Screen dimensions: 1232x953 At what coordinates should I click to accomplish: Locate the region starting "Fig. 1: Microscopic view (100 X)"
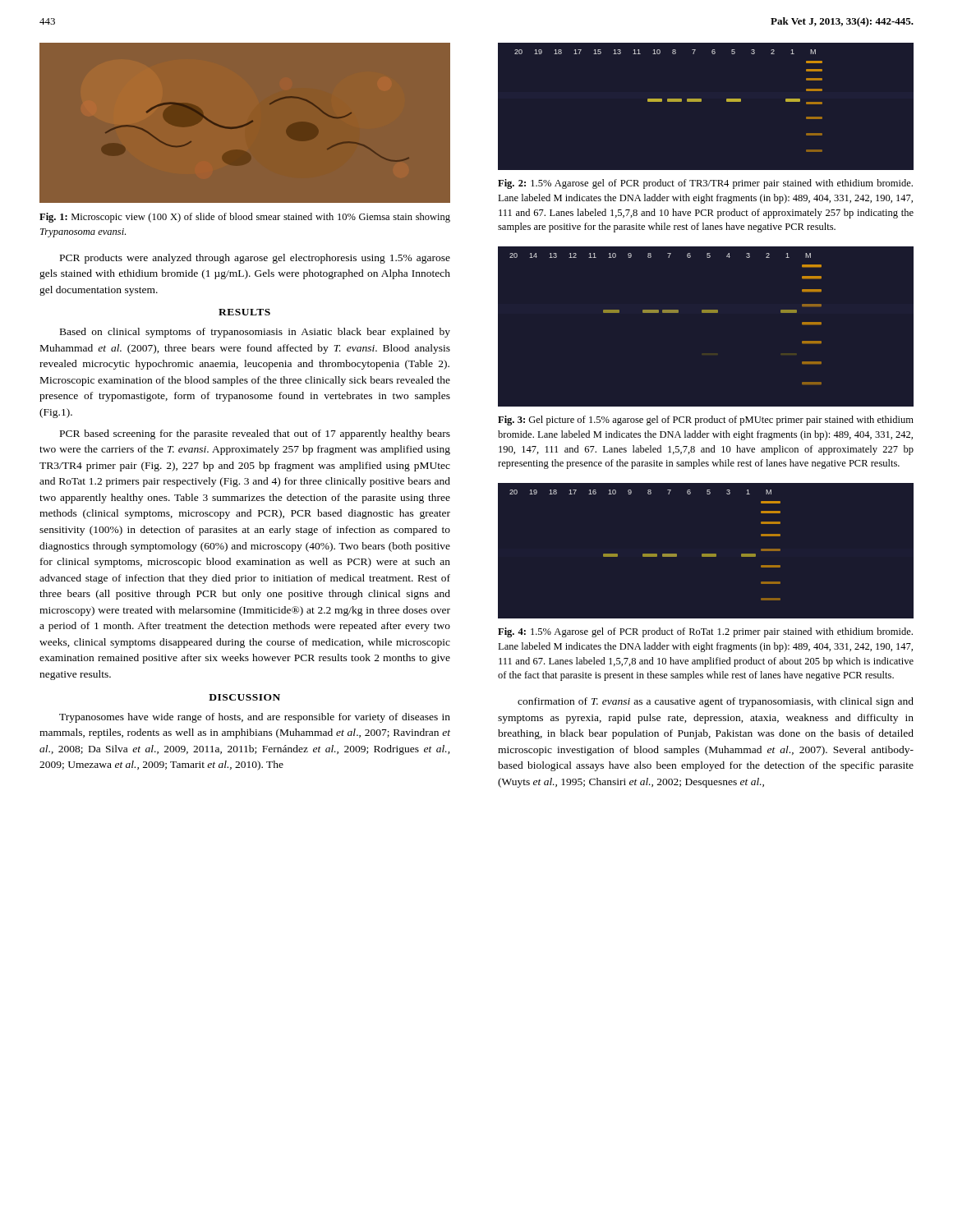coord(245,224)
